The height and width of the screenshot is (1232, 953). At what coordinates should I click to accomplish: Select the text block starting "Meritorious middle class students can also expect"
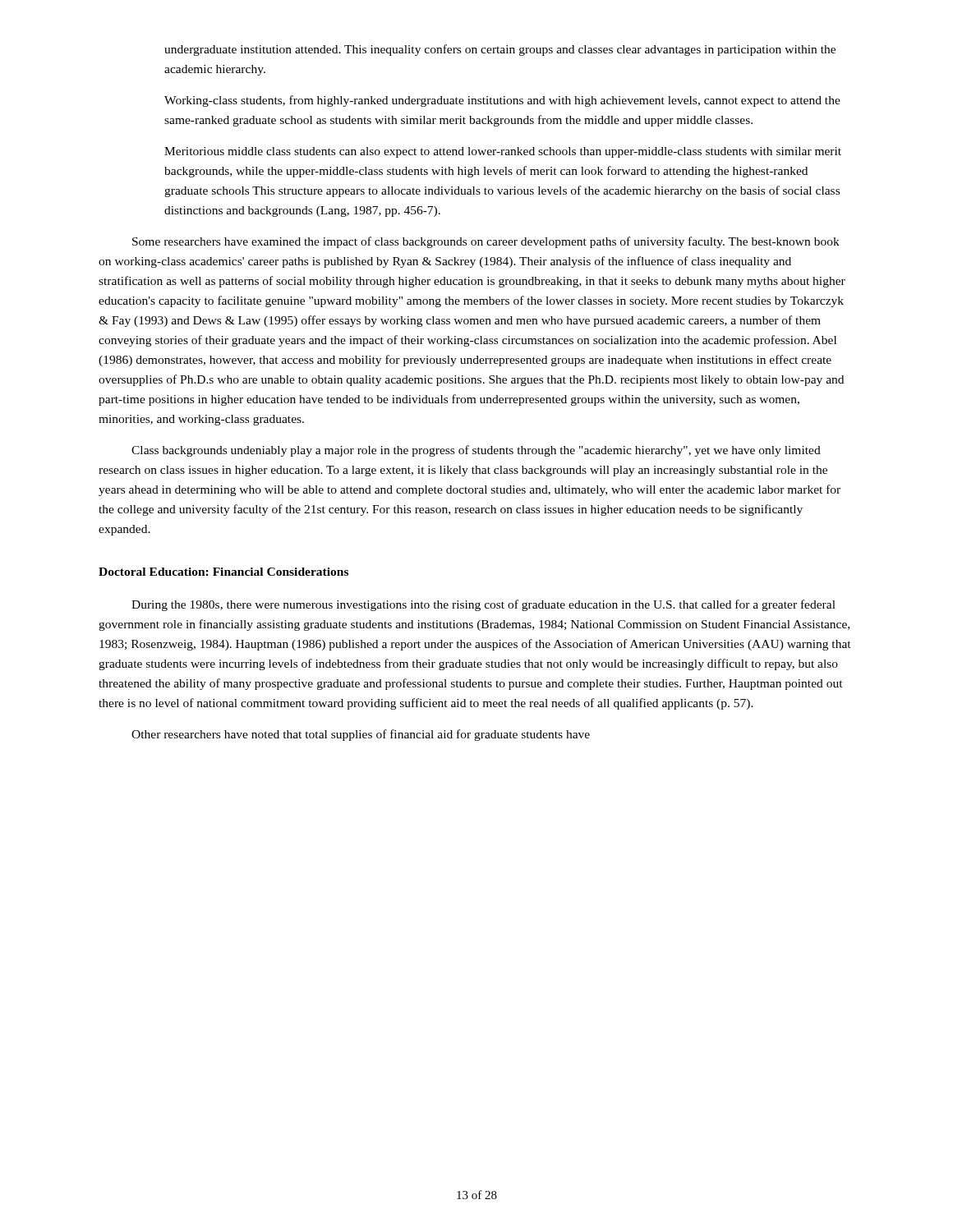[x=503, y=180]
